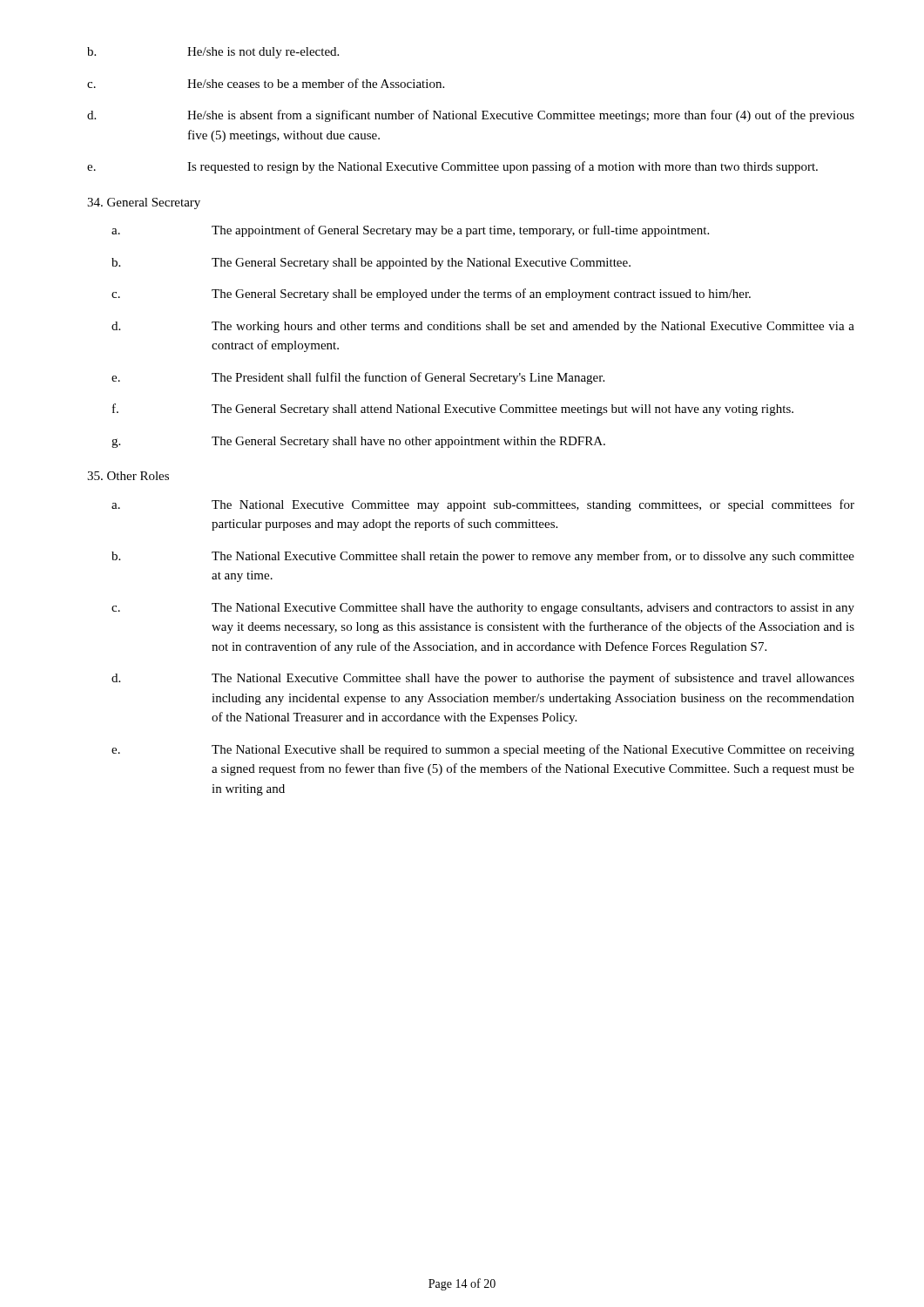924x1307 pixels.
Task: Find the block on this page that starts "c. He/she ceases to"
Action: [x=266, y=83]
